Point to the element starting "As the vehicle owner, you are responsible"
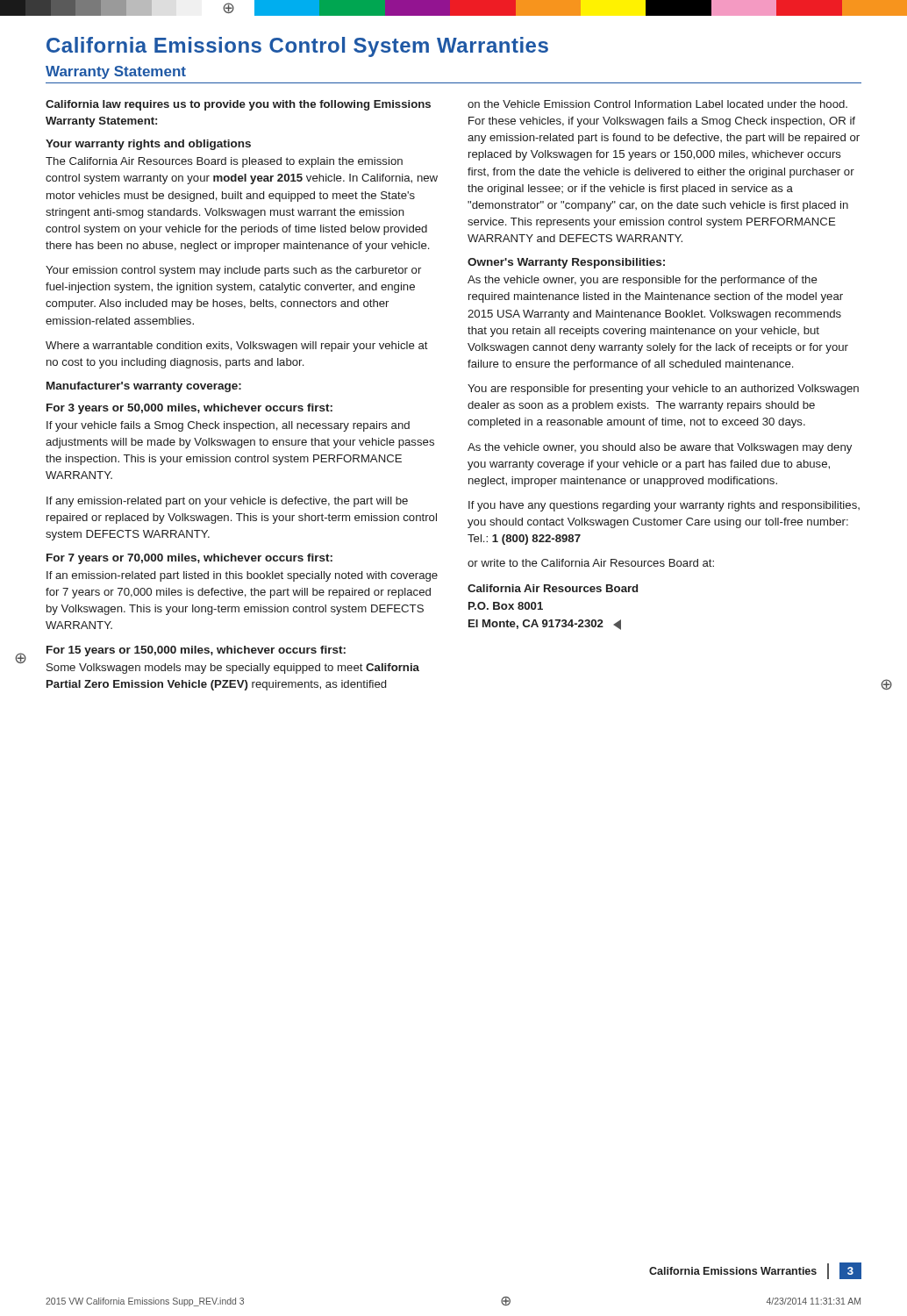 click(664, 322)
